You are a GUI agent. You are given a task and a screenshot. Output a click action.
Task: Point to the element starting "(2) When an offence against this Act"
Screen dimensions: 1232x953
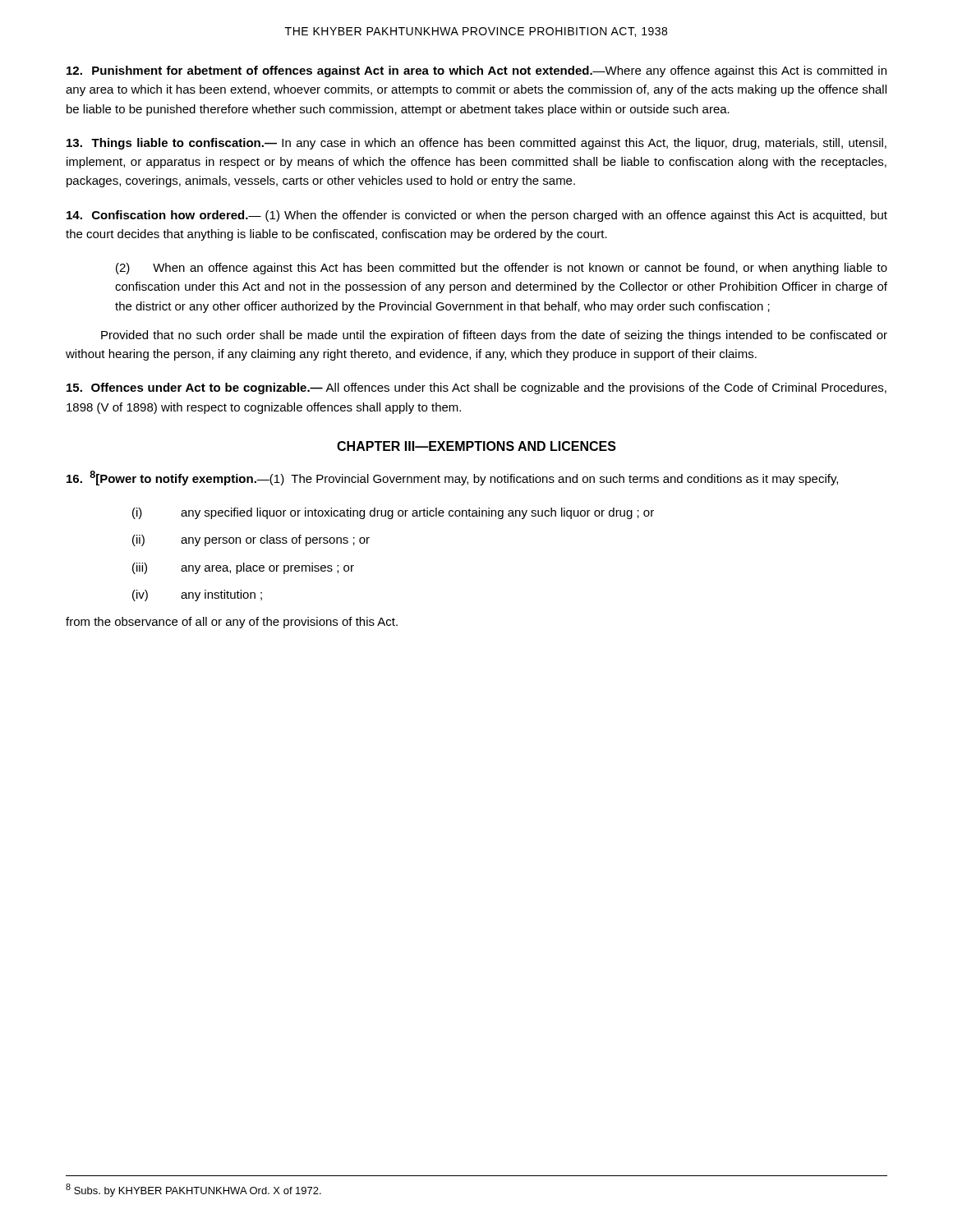[x=501, y=286]
